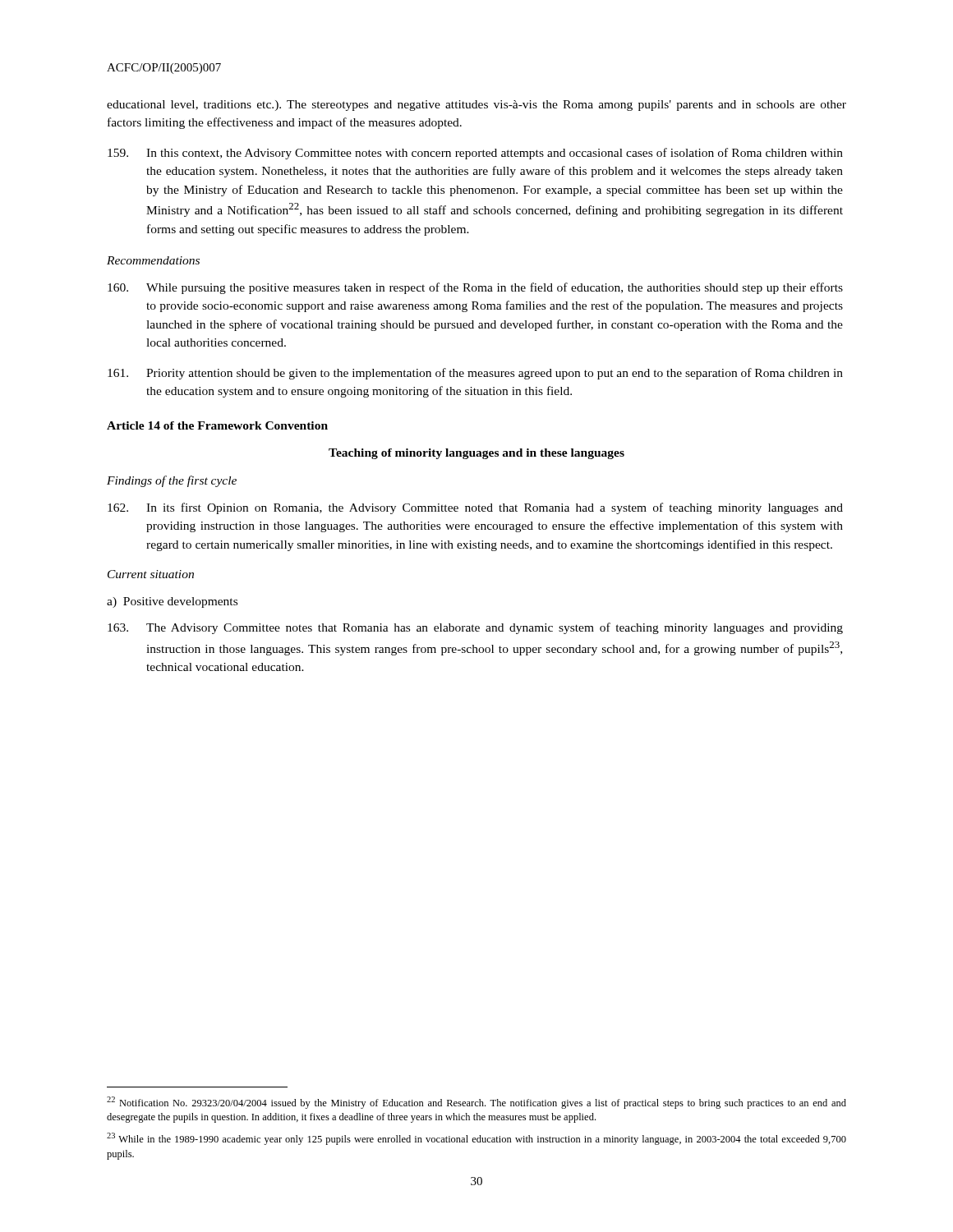Find the section header with the text "Current situation"

click(151, 574)
